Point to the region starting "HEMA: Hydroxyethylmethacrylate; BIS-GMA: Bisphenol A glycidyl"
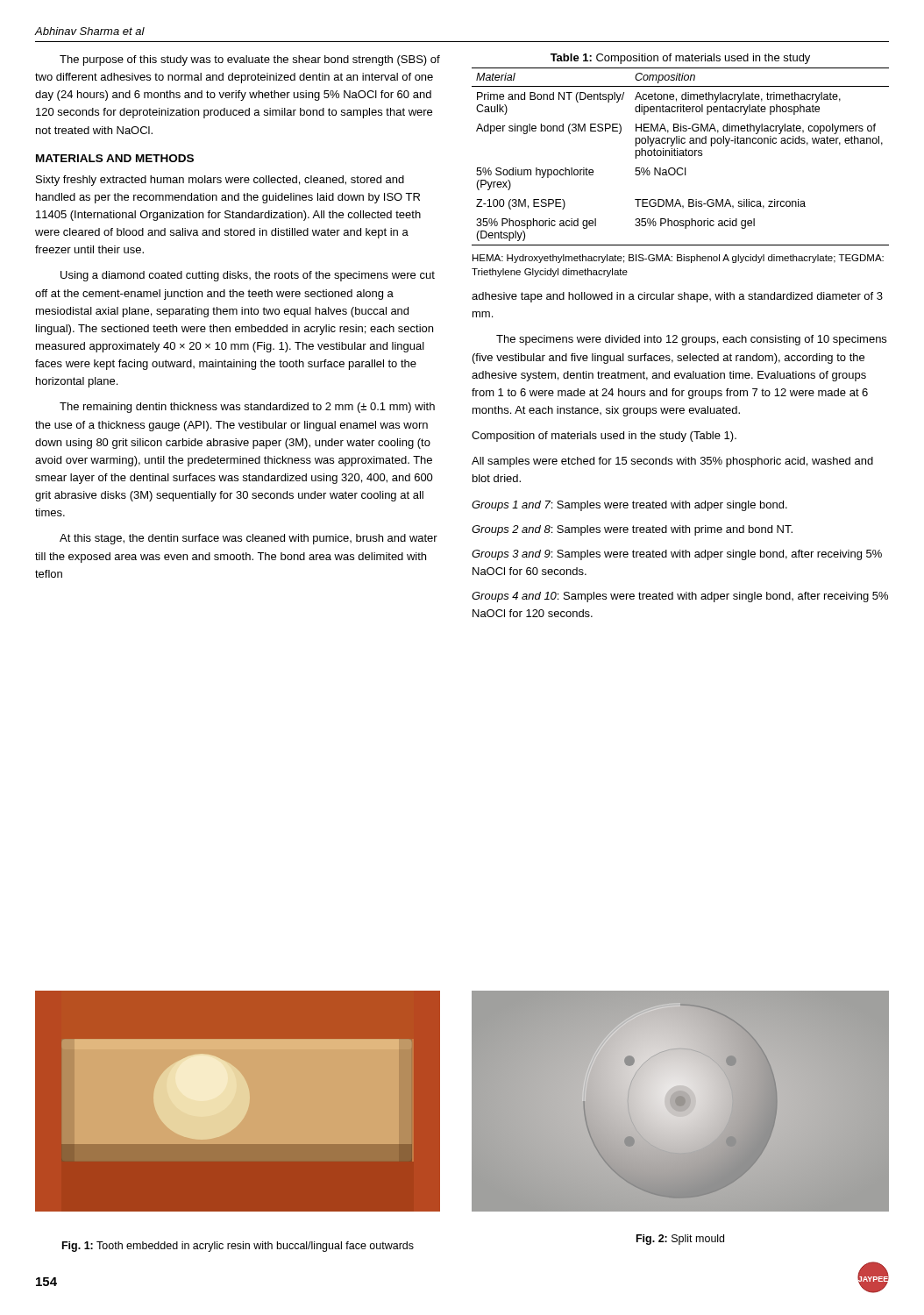 [x=678, y=265]
